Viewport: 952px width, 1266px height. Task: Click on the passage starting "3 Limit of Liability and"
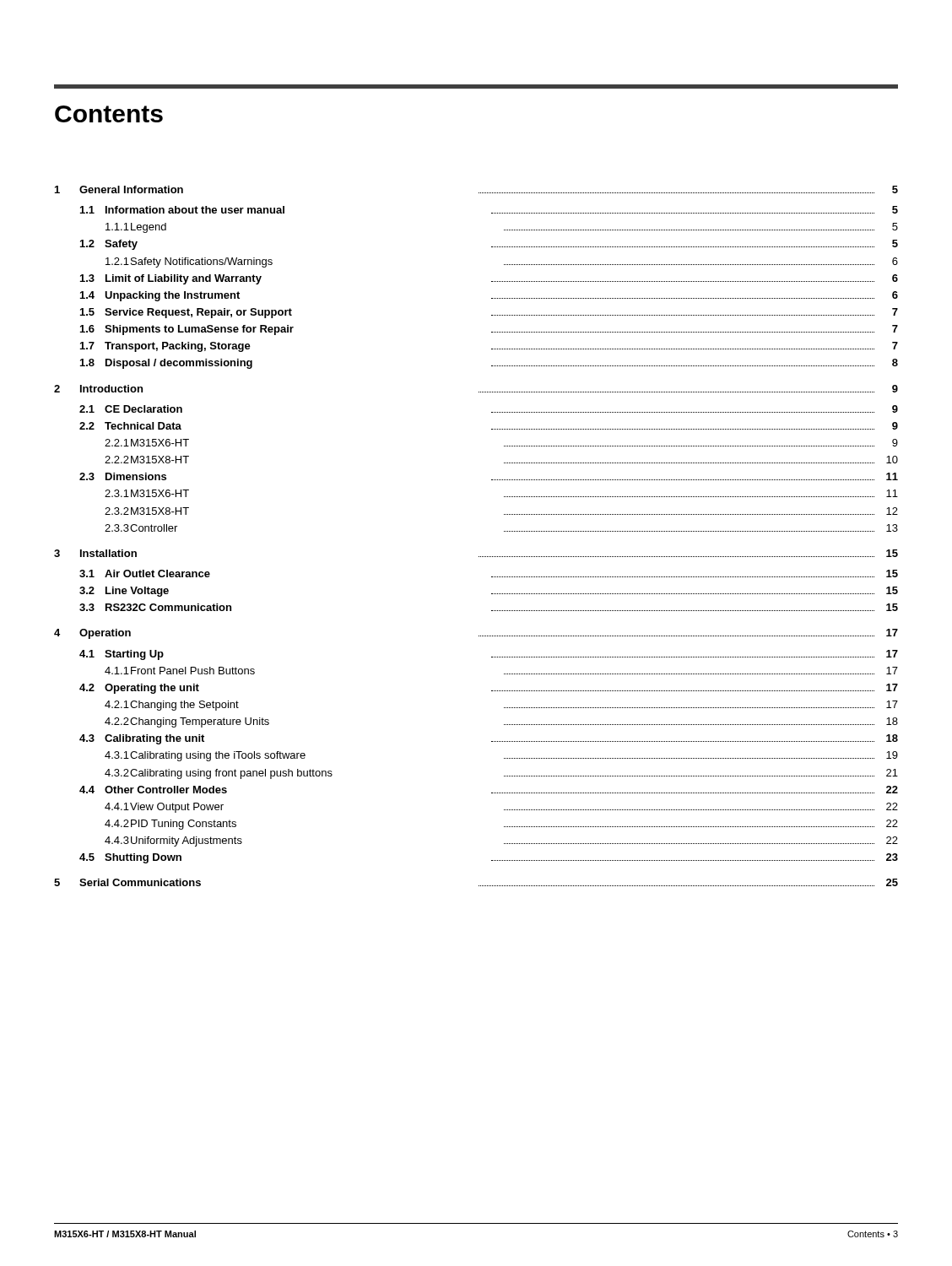tap(489, 278)
